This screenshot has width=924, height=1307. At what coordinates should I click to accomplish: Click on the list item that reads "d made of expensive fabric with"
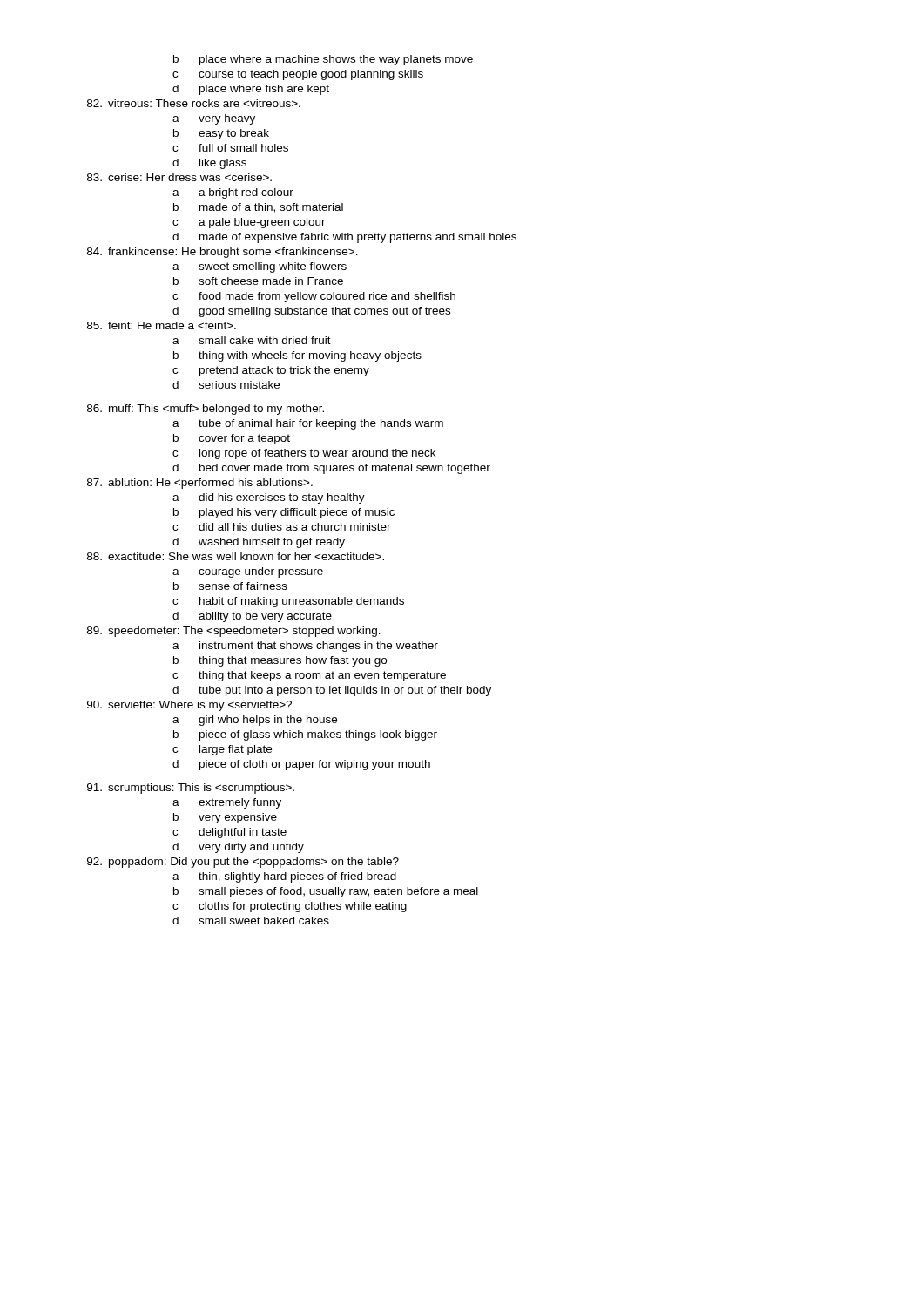513,237
